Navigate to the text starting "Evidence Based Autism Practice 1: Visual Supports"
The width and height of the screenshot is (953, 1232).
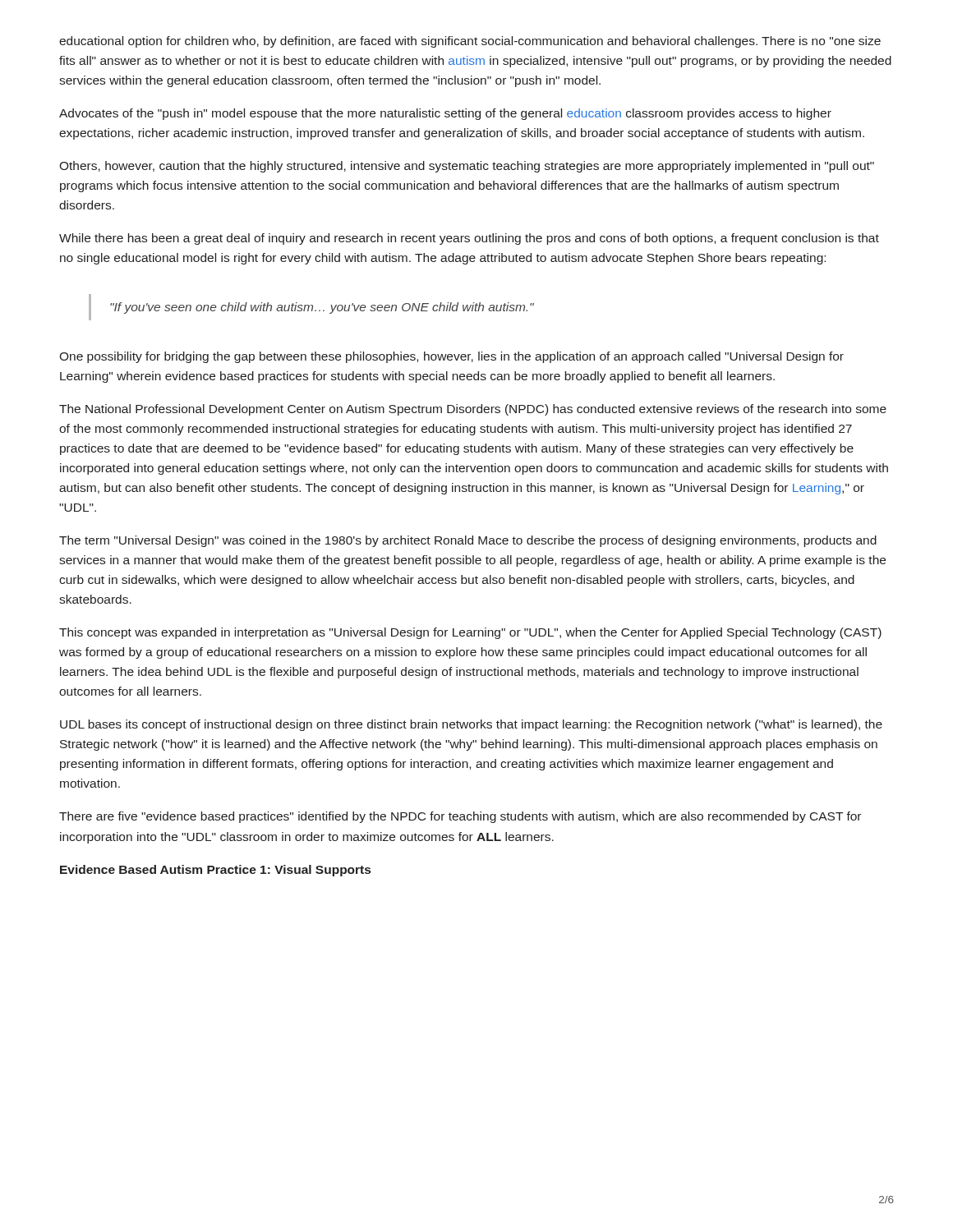(x=215, y=869)
